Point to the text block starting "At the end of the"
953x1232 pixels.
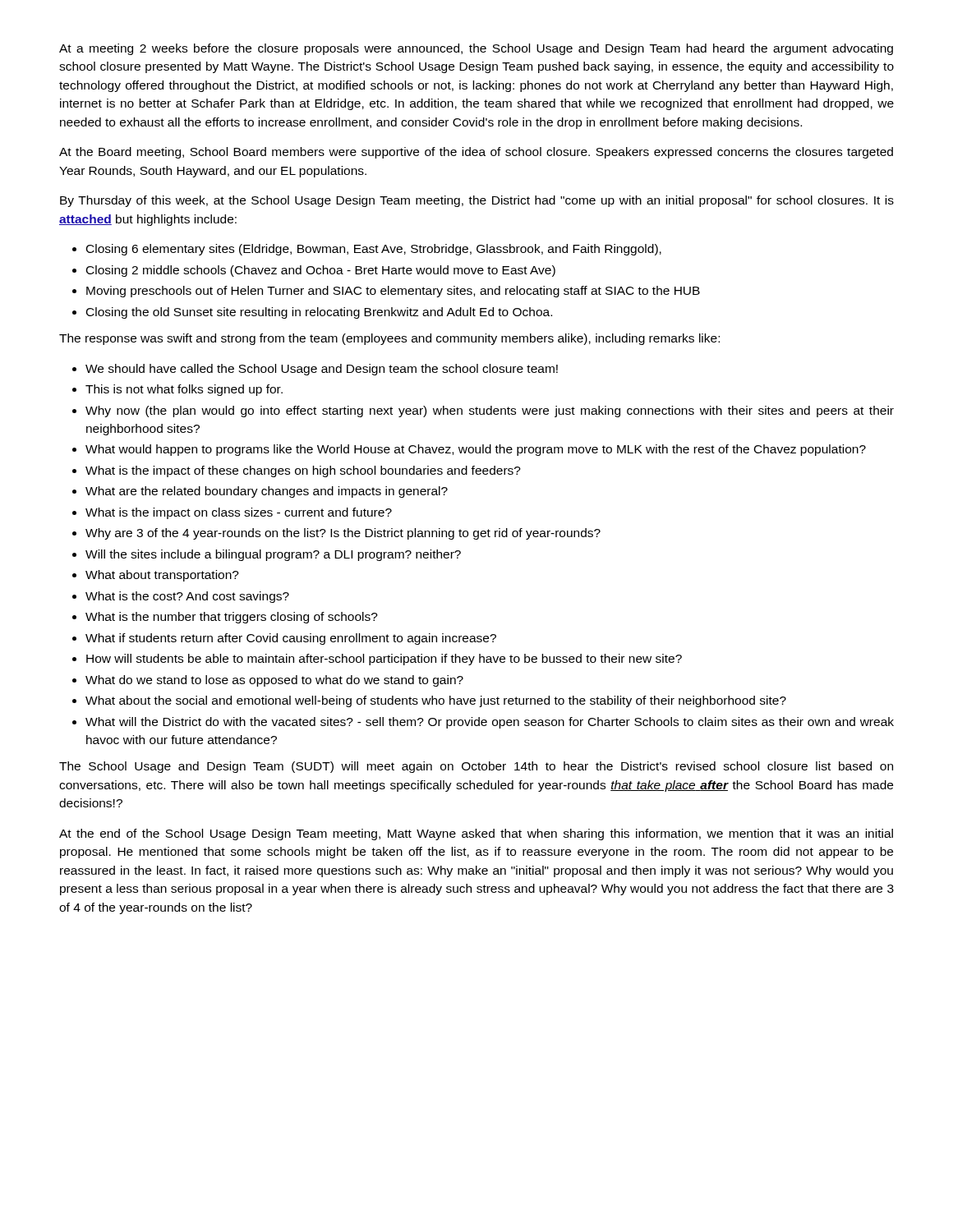(476, 870)
